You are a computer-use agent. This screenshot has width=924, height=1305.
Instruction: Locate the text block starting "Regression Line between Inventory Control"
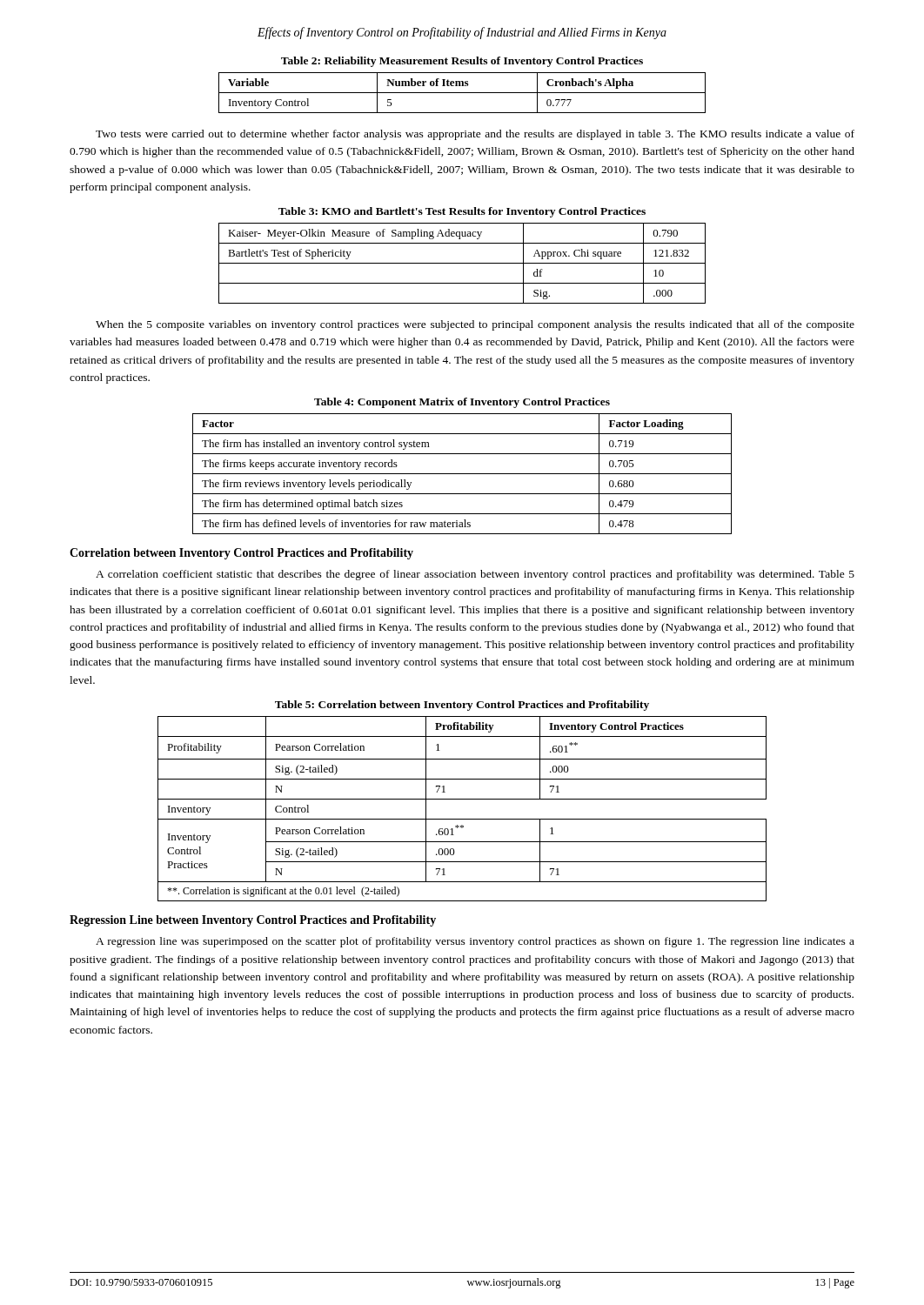coord(253,920)
